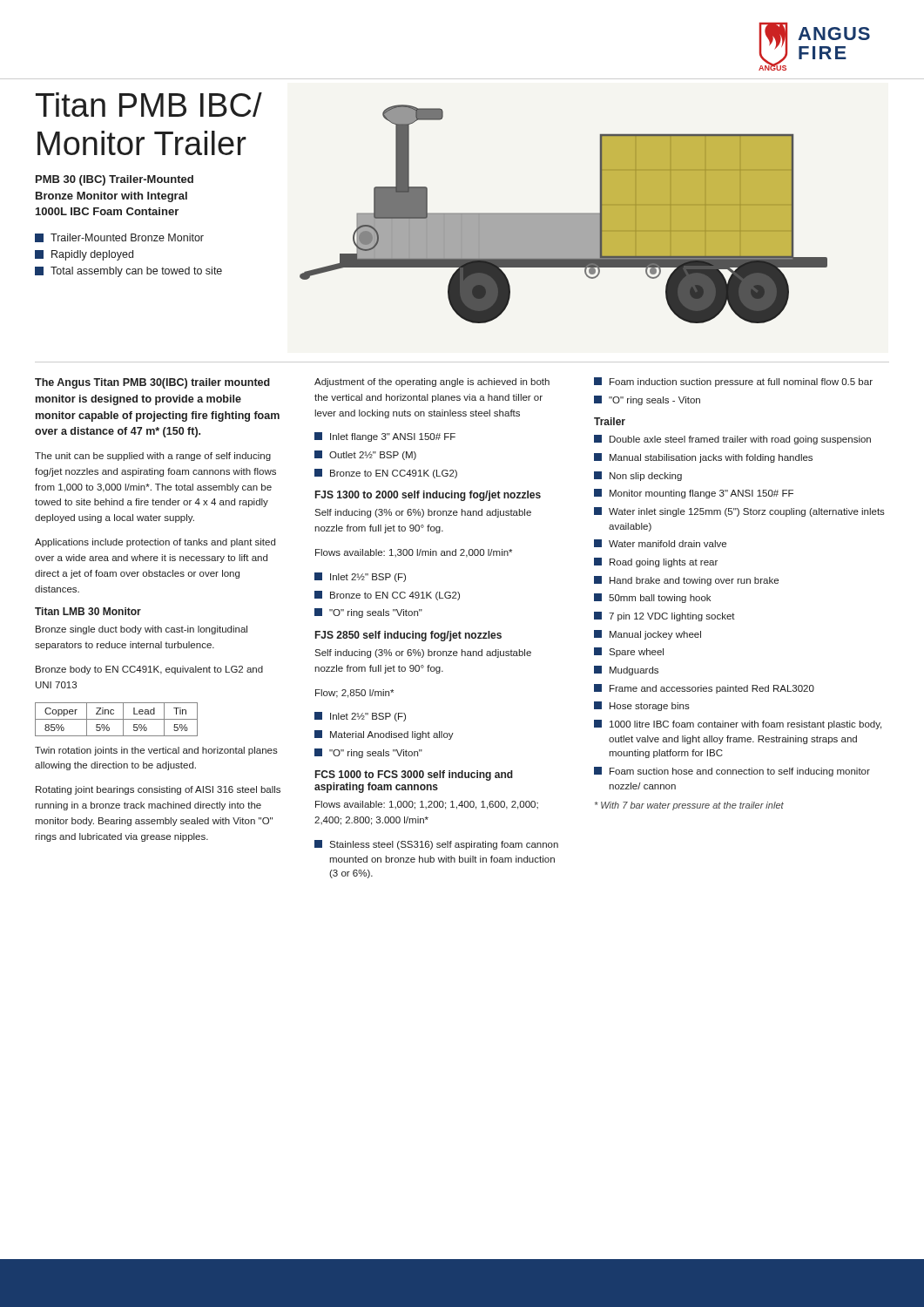924x1307 pixels.
Task: Select the text block with the text "Flows available: 1,000;"
Action: point(438,813)
